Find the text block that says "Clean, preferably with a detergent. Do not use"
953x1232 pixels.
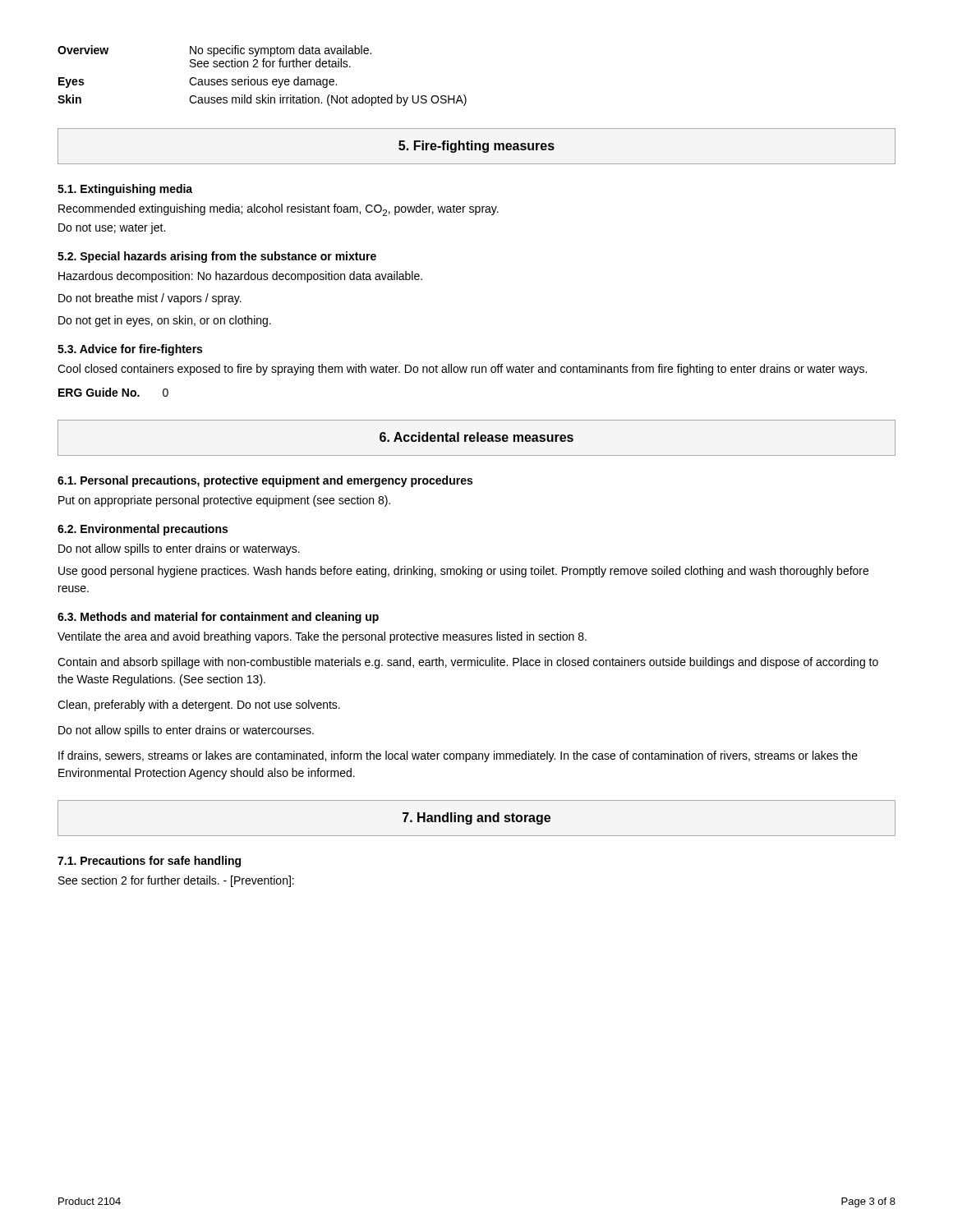[199, 705]
